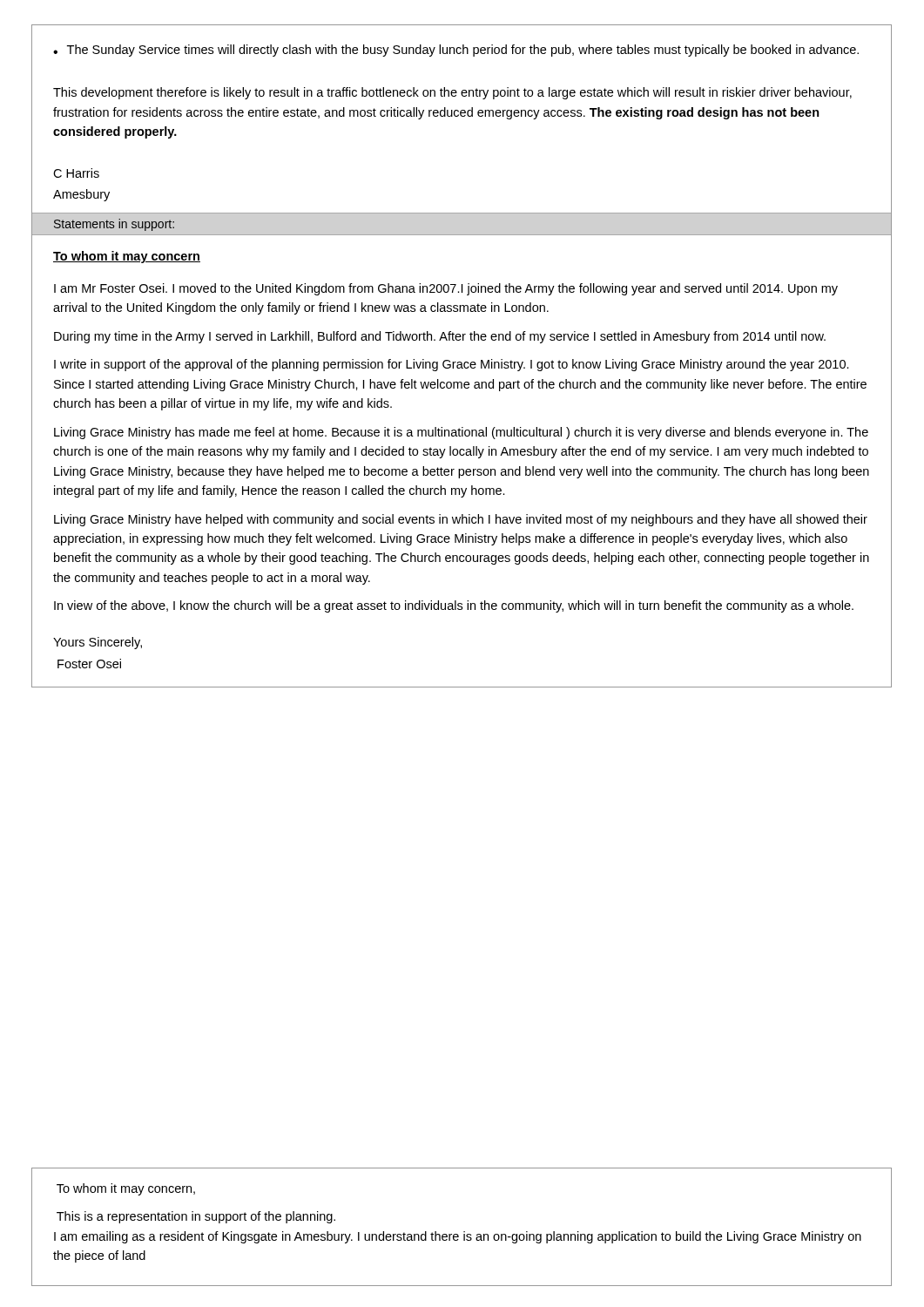Screen dimensions: 1307x924
Task: Navigate to the element starting "During my time in the Army I served"
Action: coord(440,336)
